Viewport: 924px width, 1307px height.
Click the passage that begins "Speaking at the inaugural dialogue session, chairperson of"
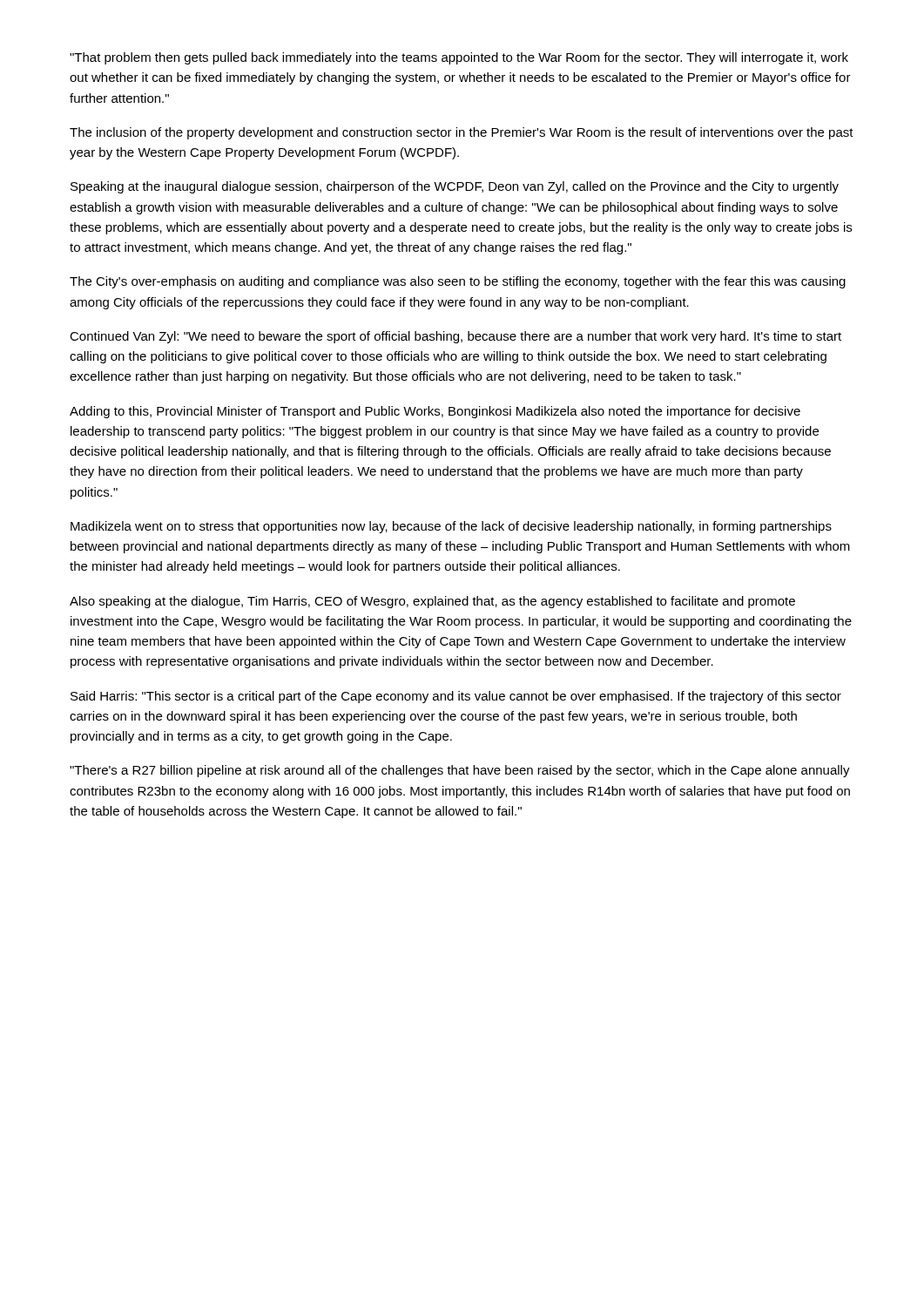pyautogui.click(x=461, y=217)
